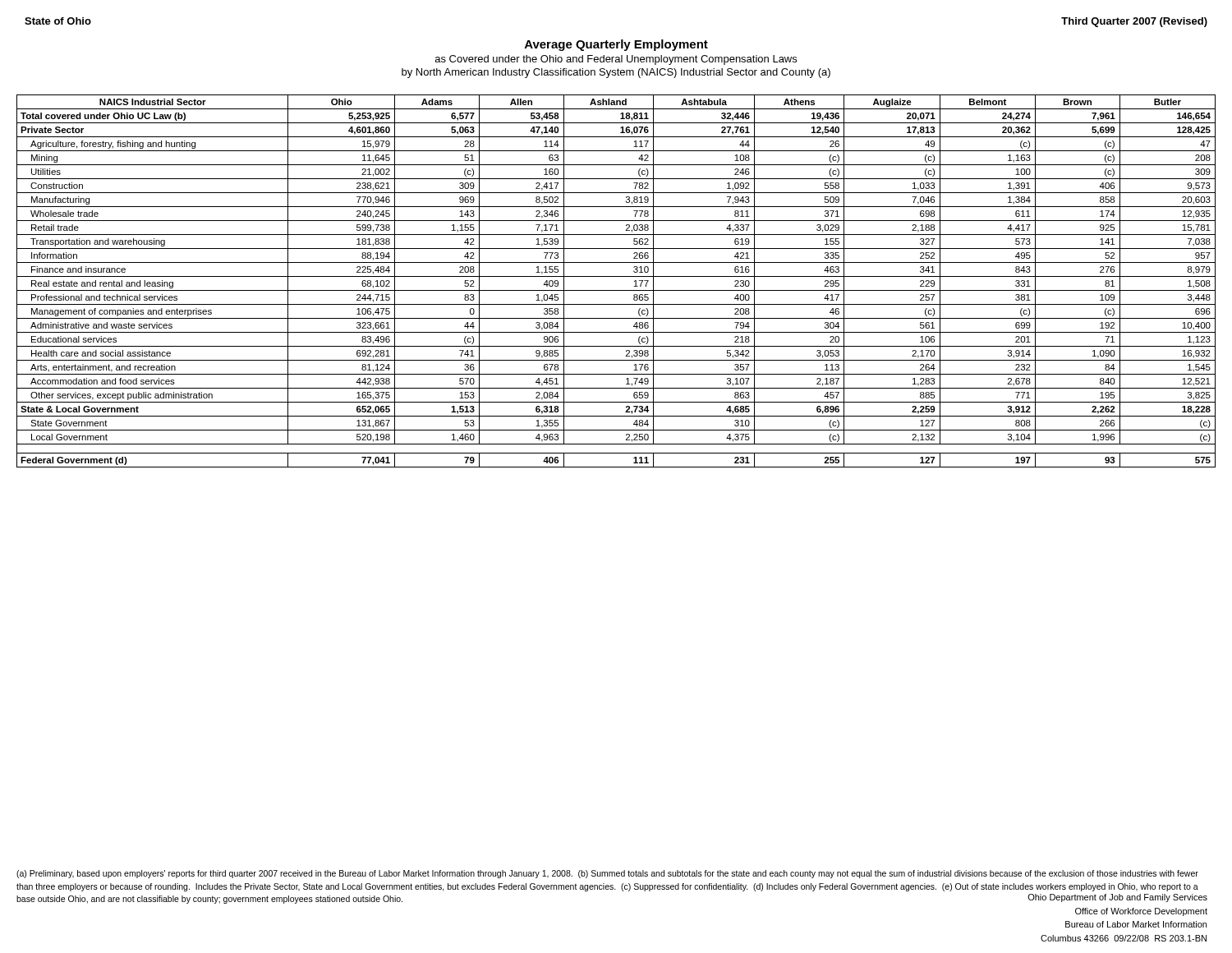The height and width of the screenshot is (953, 1232).
Task: Click the title that begins "as Covered under the Ohio and"
Action: pyautogui.click(x=616, y=59)
